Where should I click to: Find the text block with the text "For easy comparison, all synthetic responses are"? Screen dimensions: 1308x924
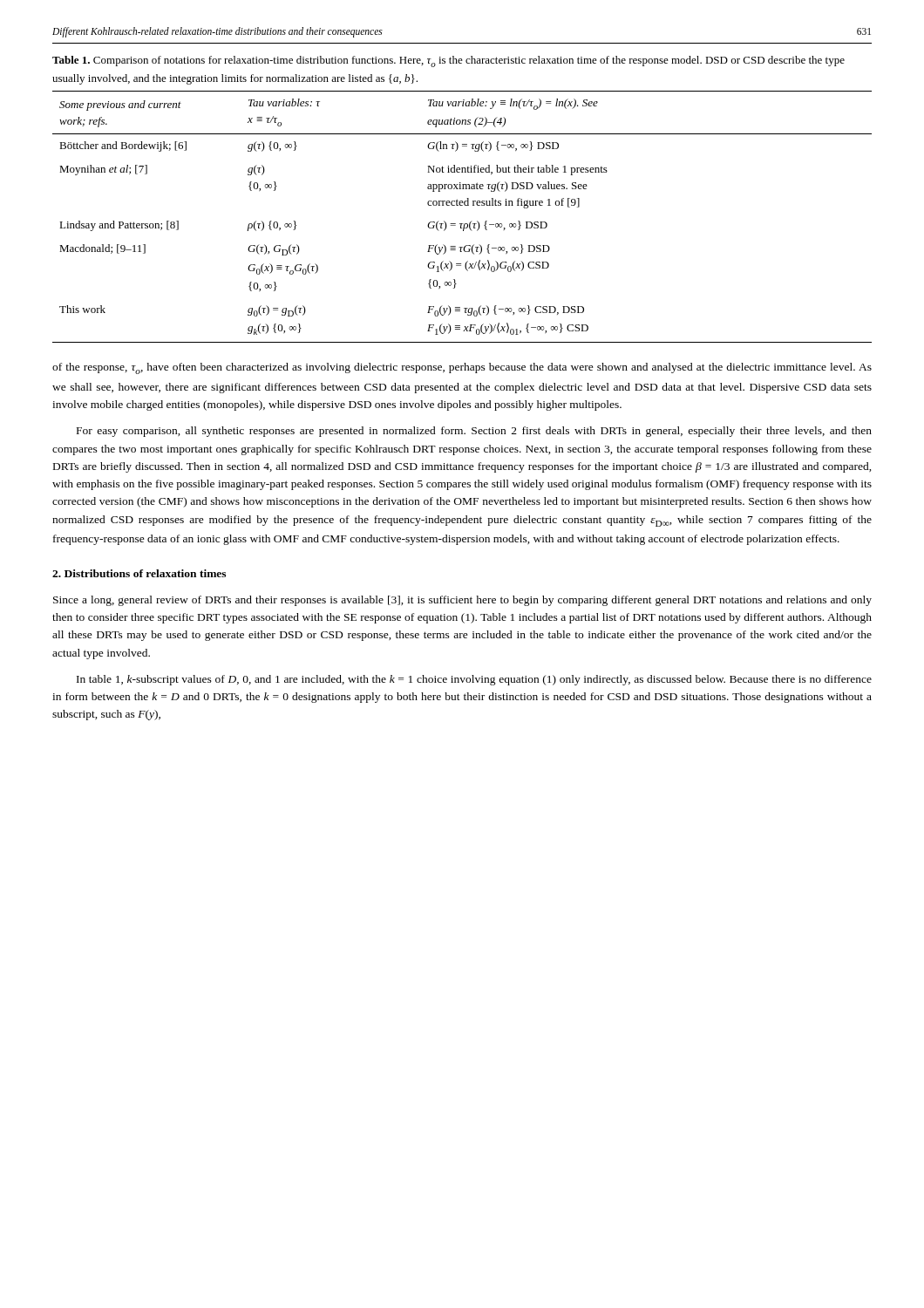tap(462, 485)
